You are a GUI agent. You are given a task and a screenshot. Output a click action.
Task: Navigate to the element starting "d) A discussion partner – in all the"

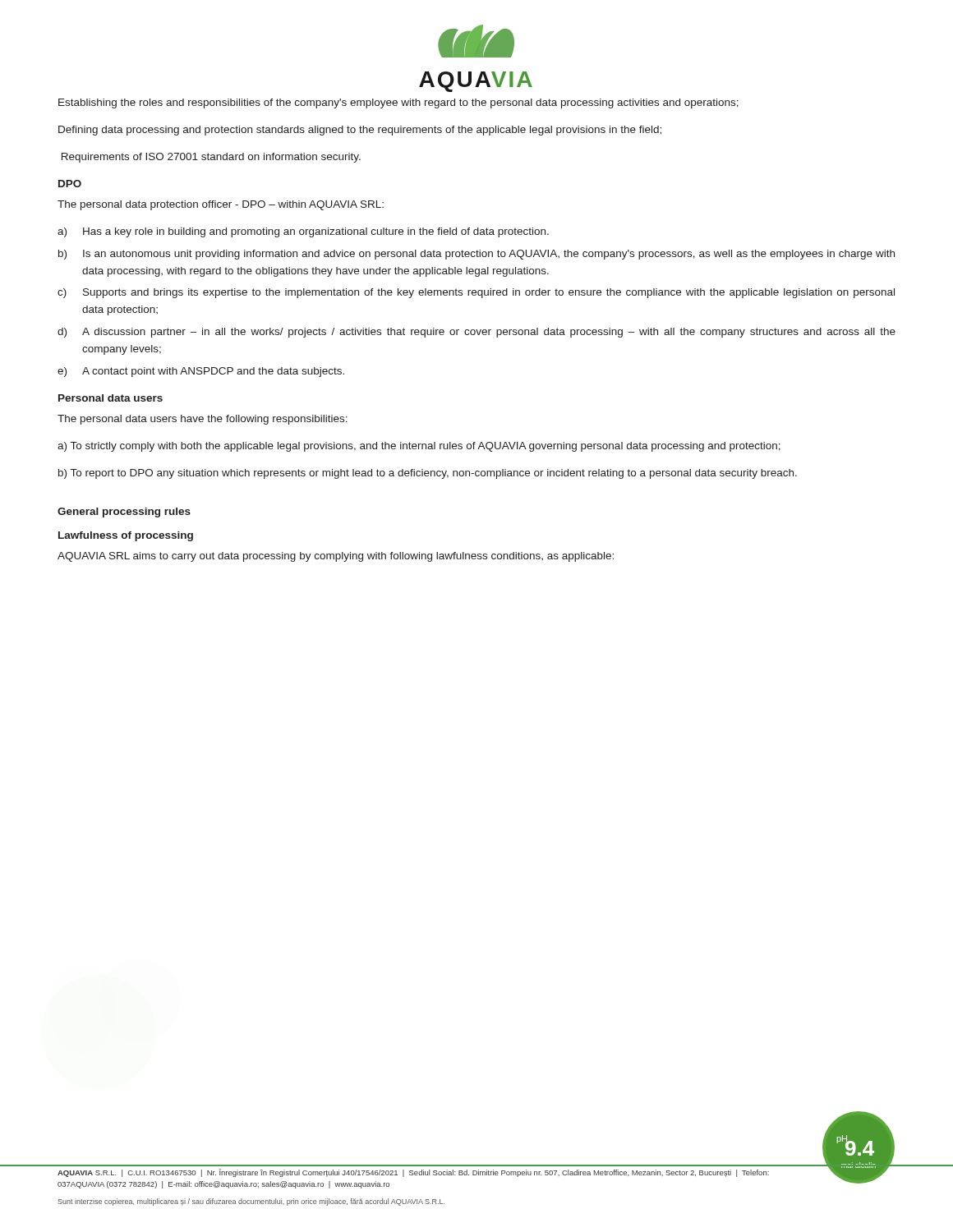(476, 341)
